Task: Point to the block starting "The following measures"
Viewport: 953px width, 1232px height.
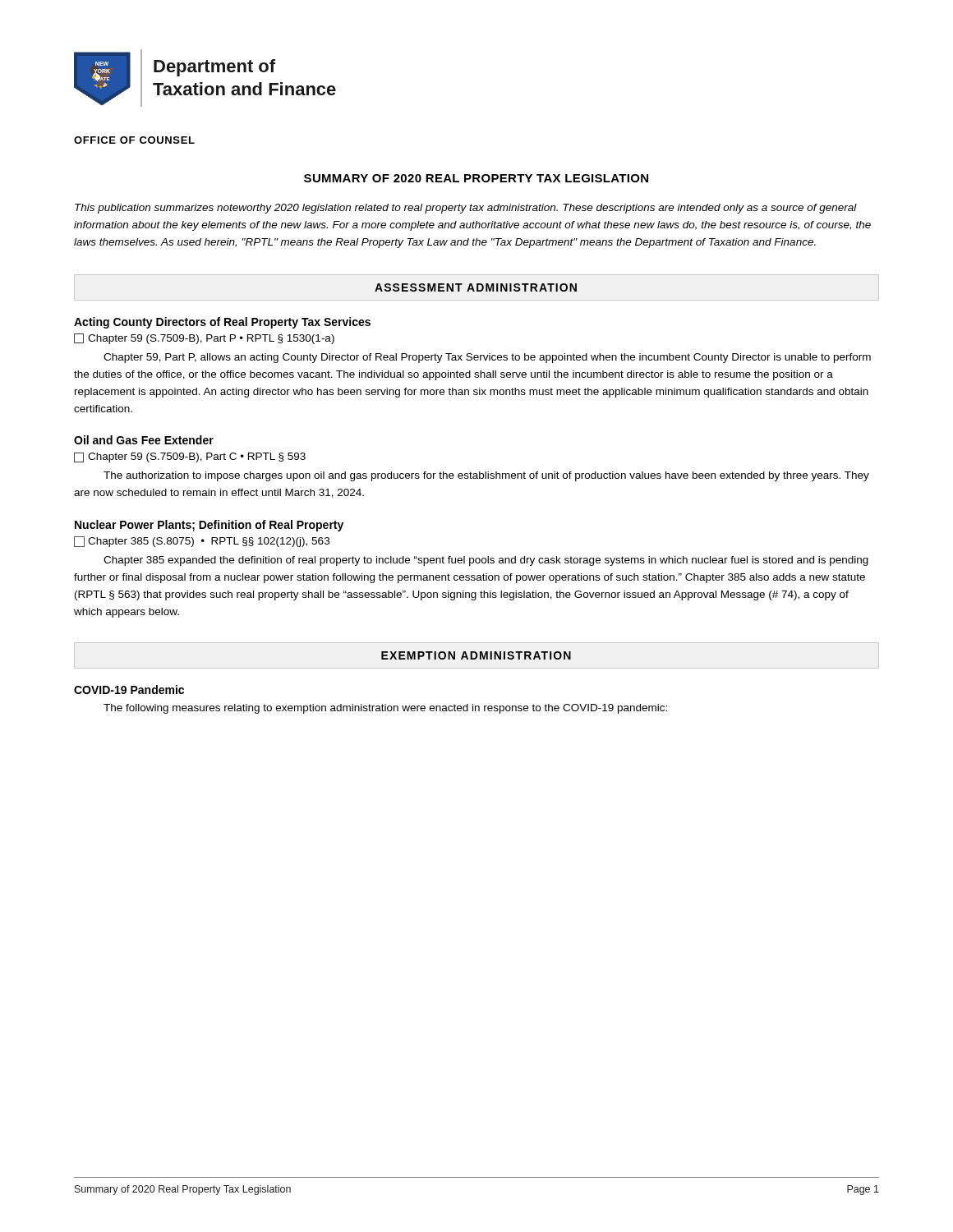Action: click(386, 708)
